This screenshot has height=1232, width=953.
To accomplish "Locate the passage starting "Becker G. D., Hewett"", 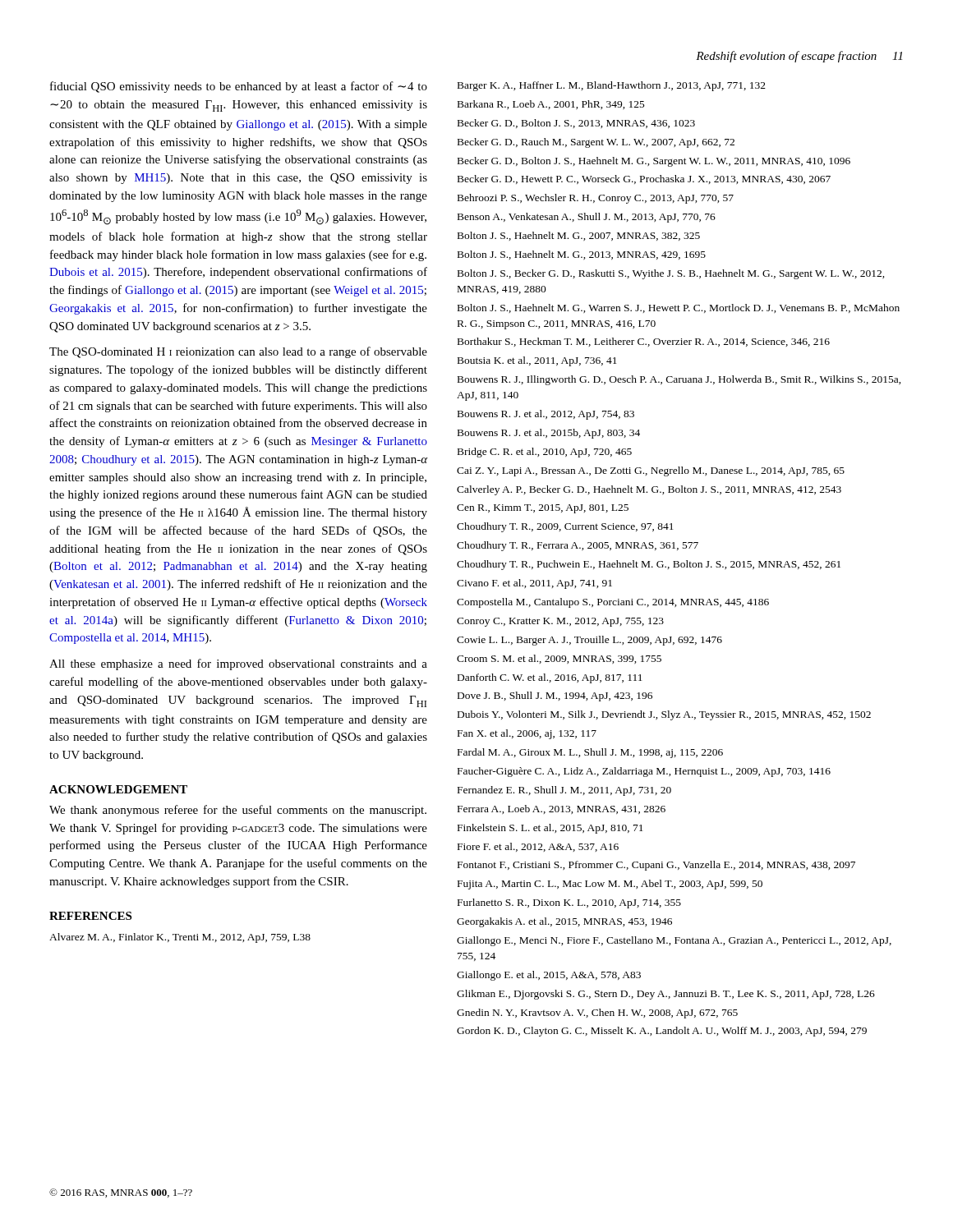I will (644, 179).
